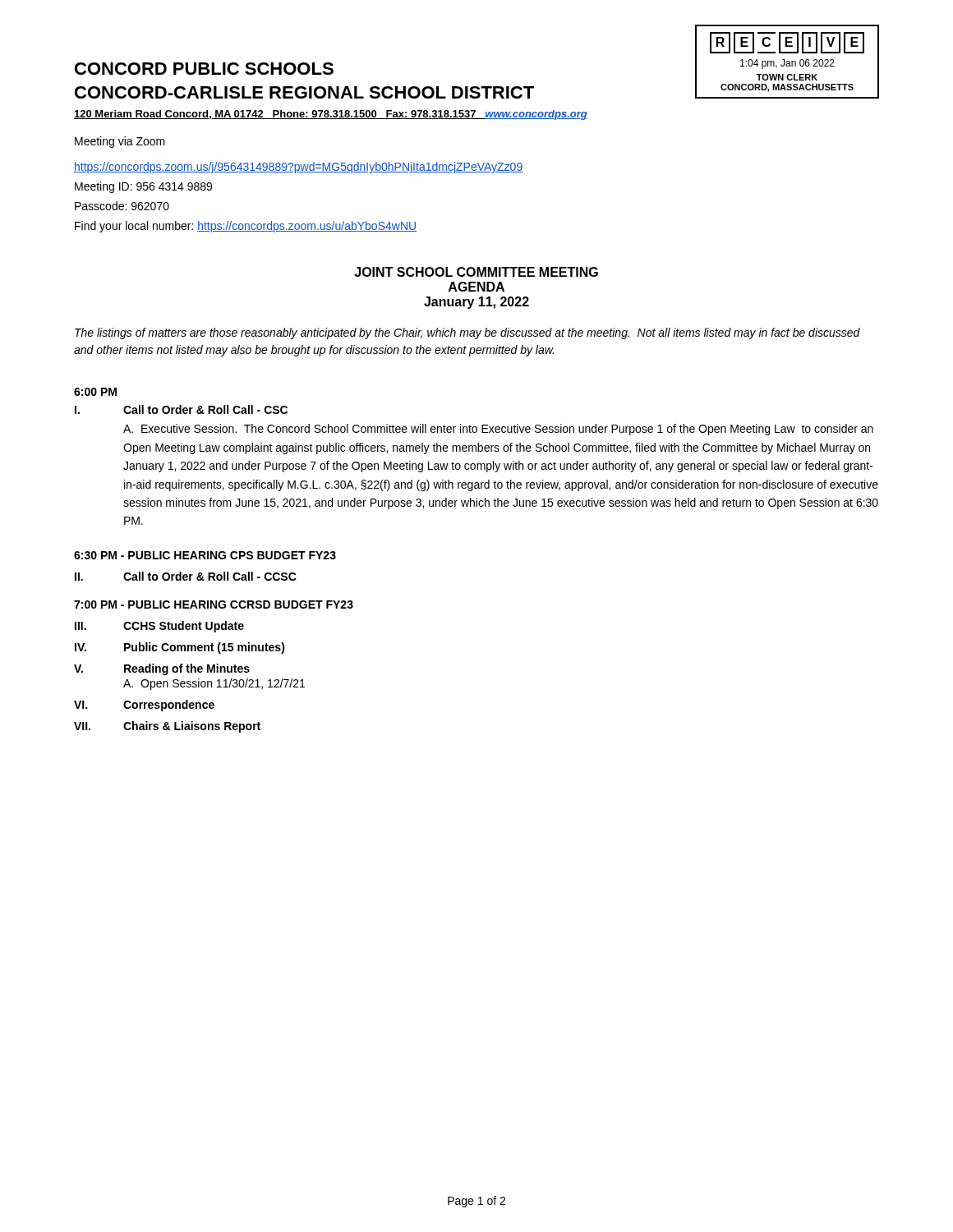
Task: Locate the text "VI. Correspondence"
Action: [x=144, y=706]
